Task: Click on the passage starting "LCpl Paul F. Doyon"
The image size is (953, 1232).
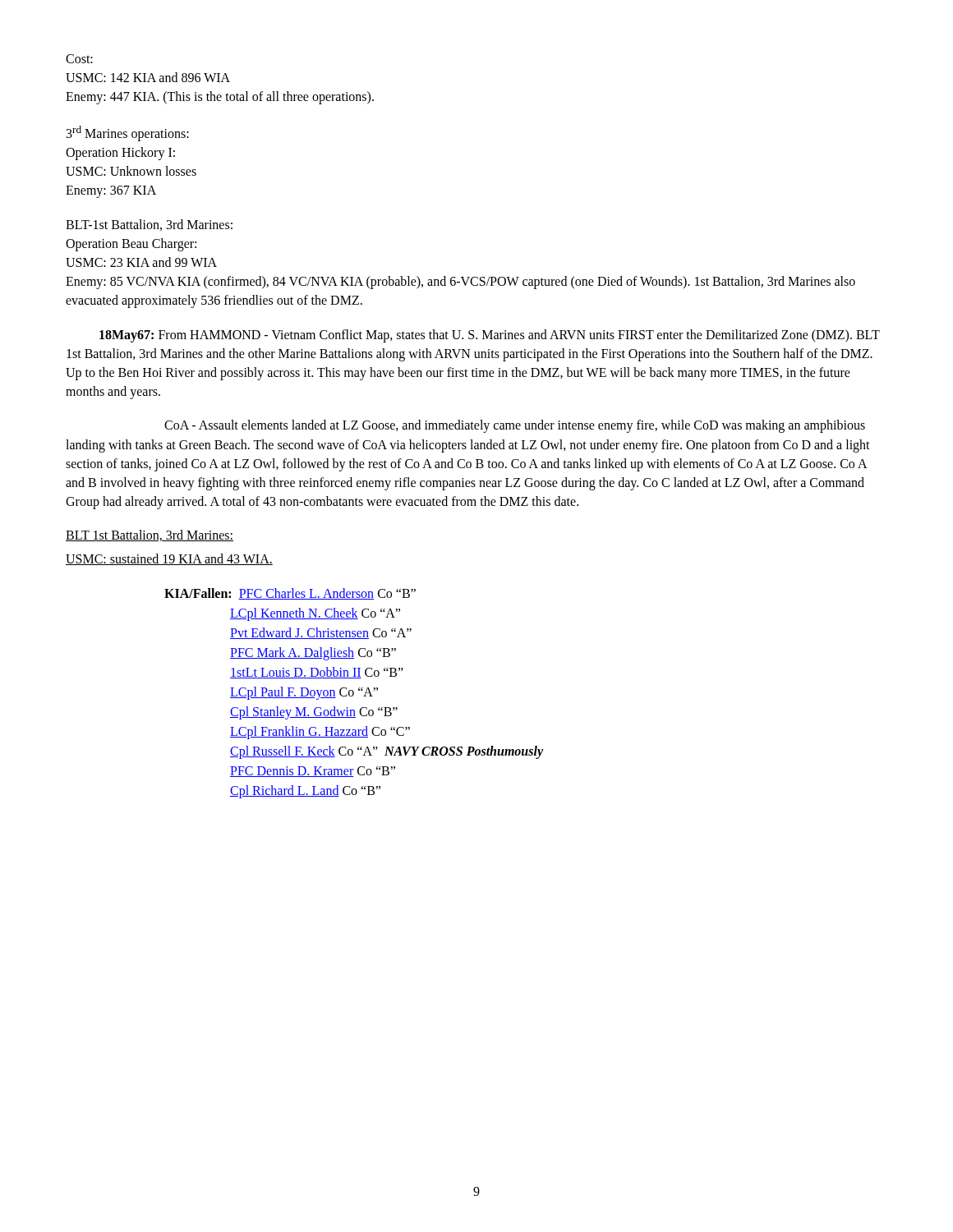Action: (304, 692)
